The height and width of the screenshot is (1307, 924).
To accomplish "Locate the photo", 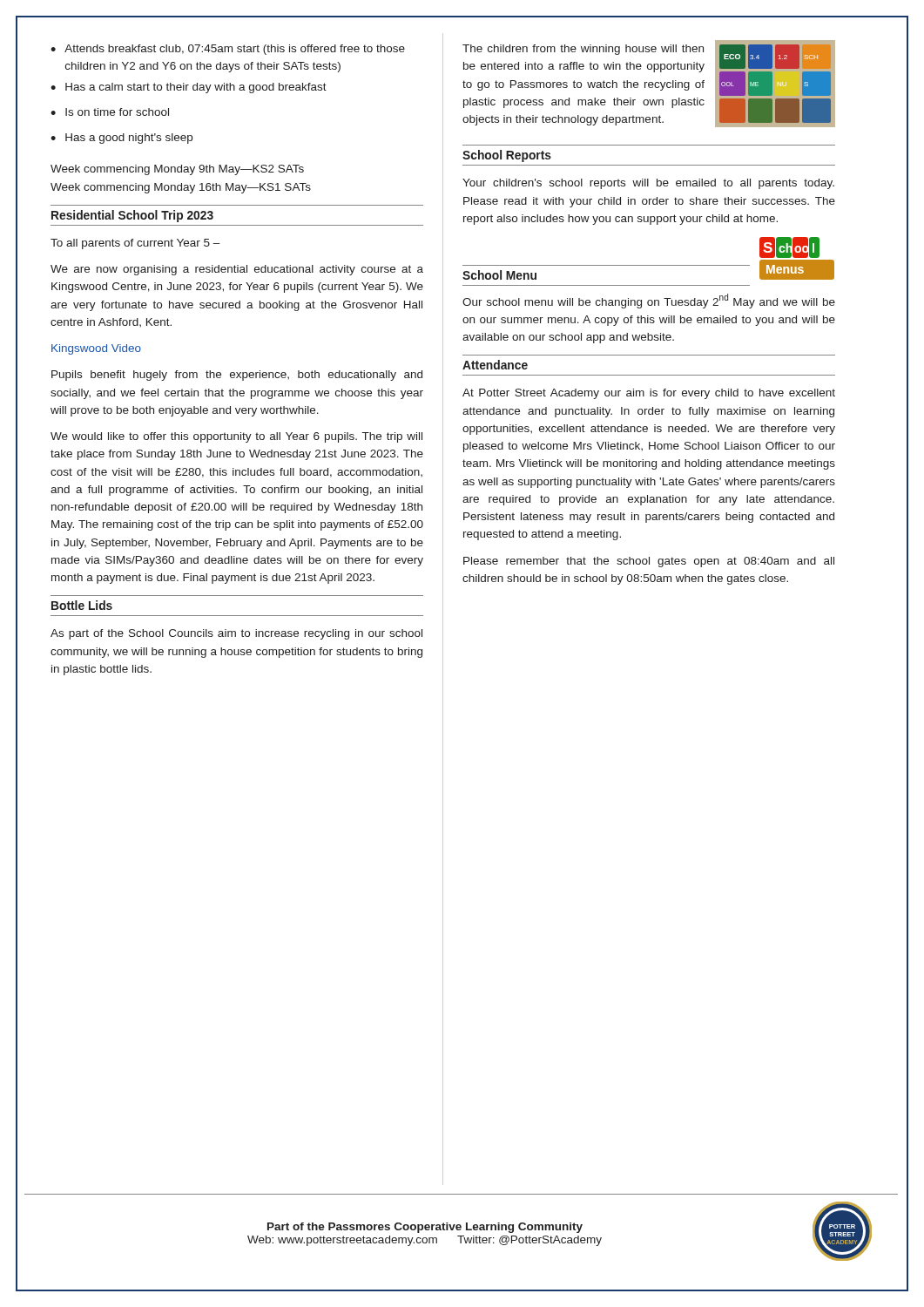I will [x=775, y=86].
